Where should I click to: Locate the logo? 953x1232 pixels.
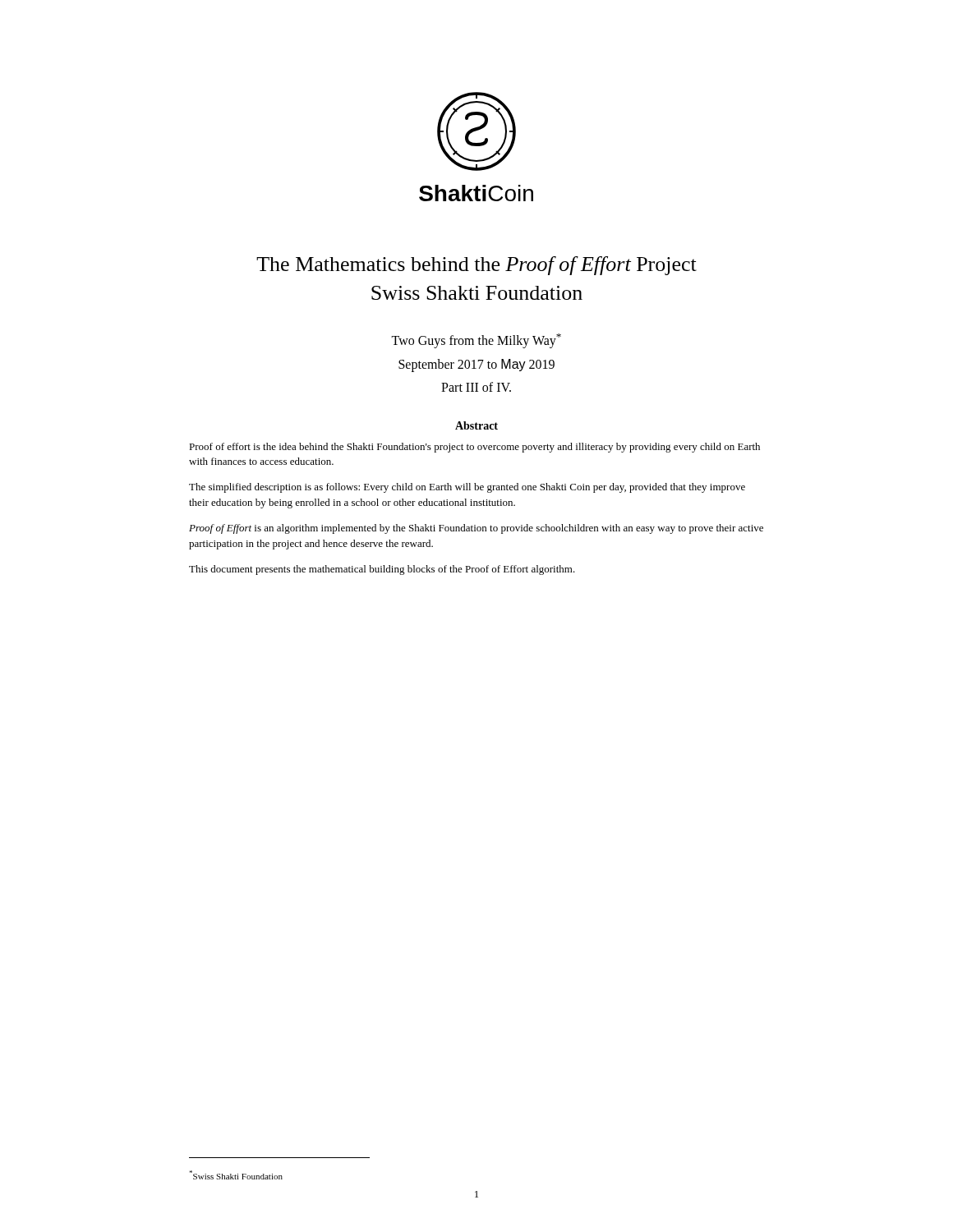tap(476, 149)
